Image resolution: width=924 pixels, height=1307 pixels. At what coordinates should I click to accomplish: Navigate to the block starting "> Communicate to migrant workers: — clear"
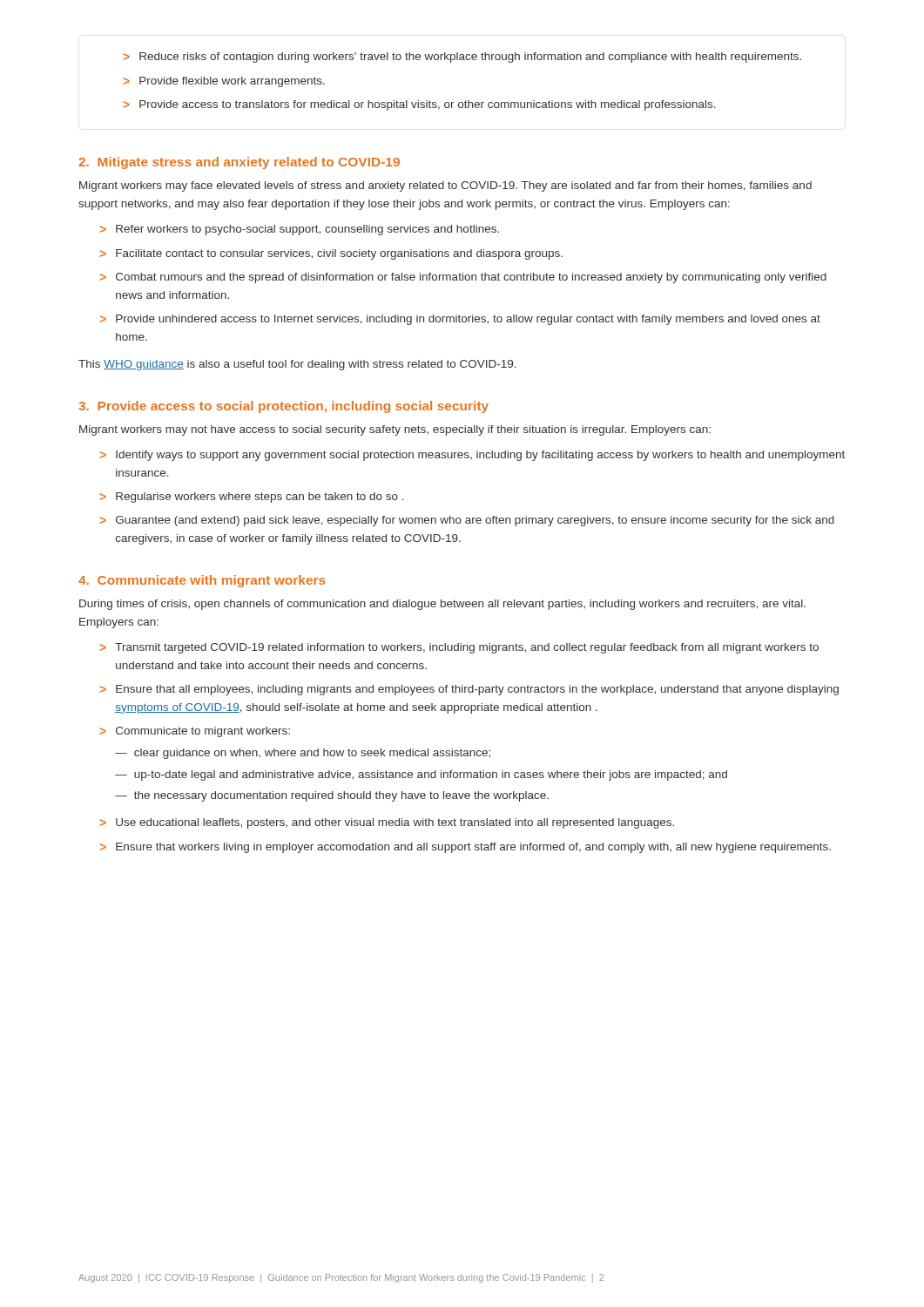coord(472,766)
